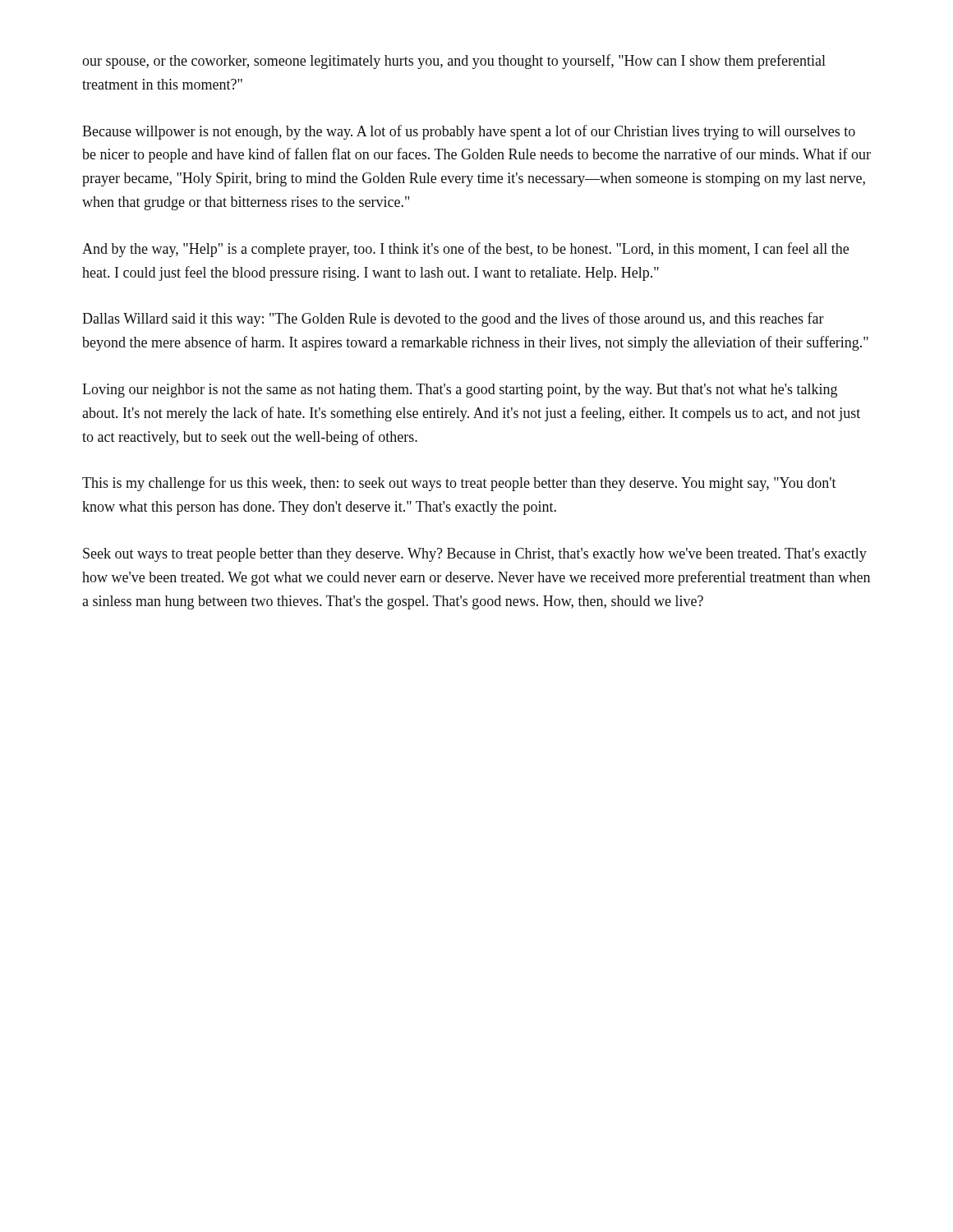Find the text block with the text "This is my challenge for us this"
The image size is (953, 1232).
[x=459, y=495]
